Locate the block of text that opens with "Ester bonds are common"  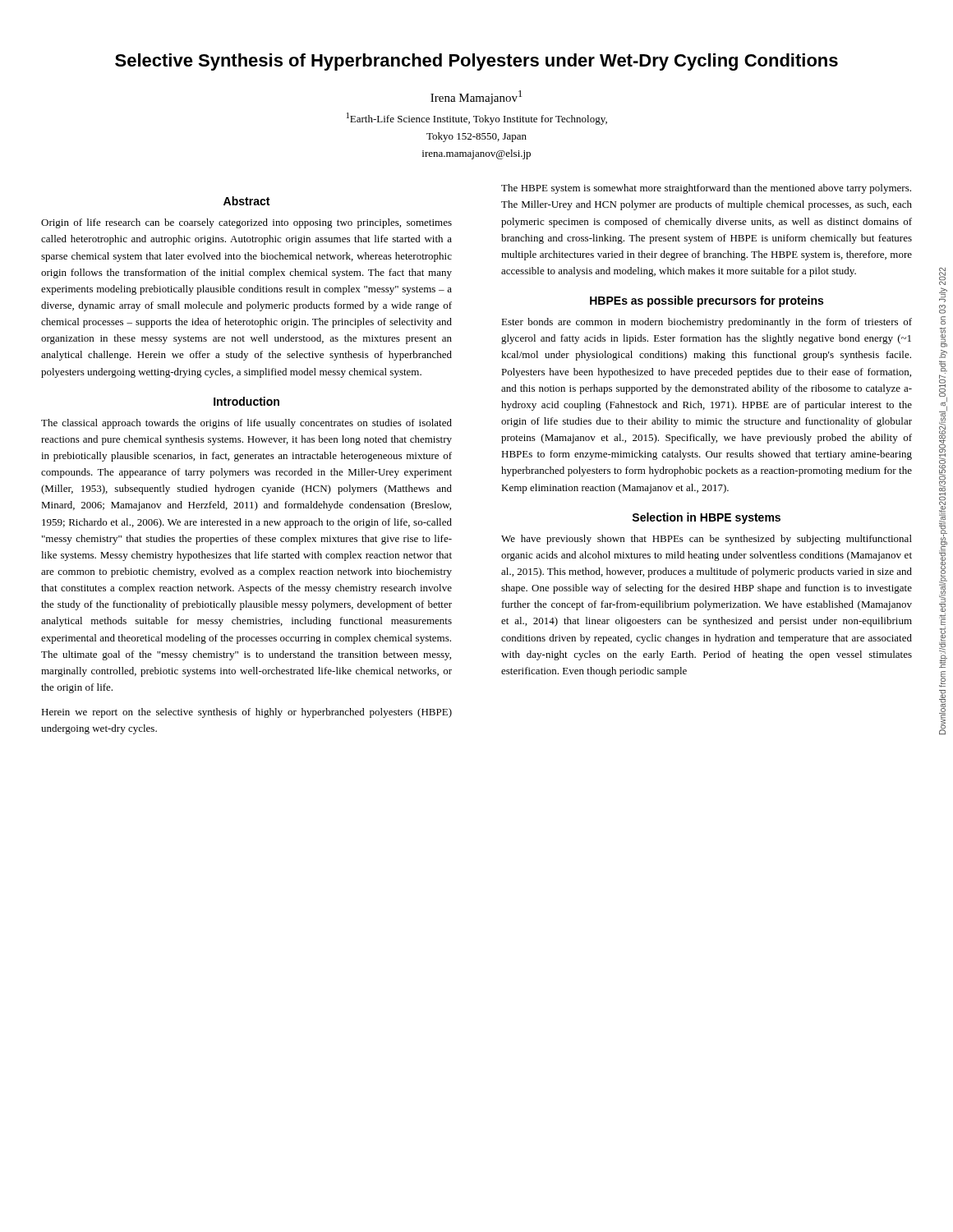point(707,404)
